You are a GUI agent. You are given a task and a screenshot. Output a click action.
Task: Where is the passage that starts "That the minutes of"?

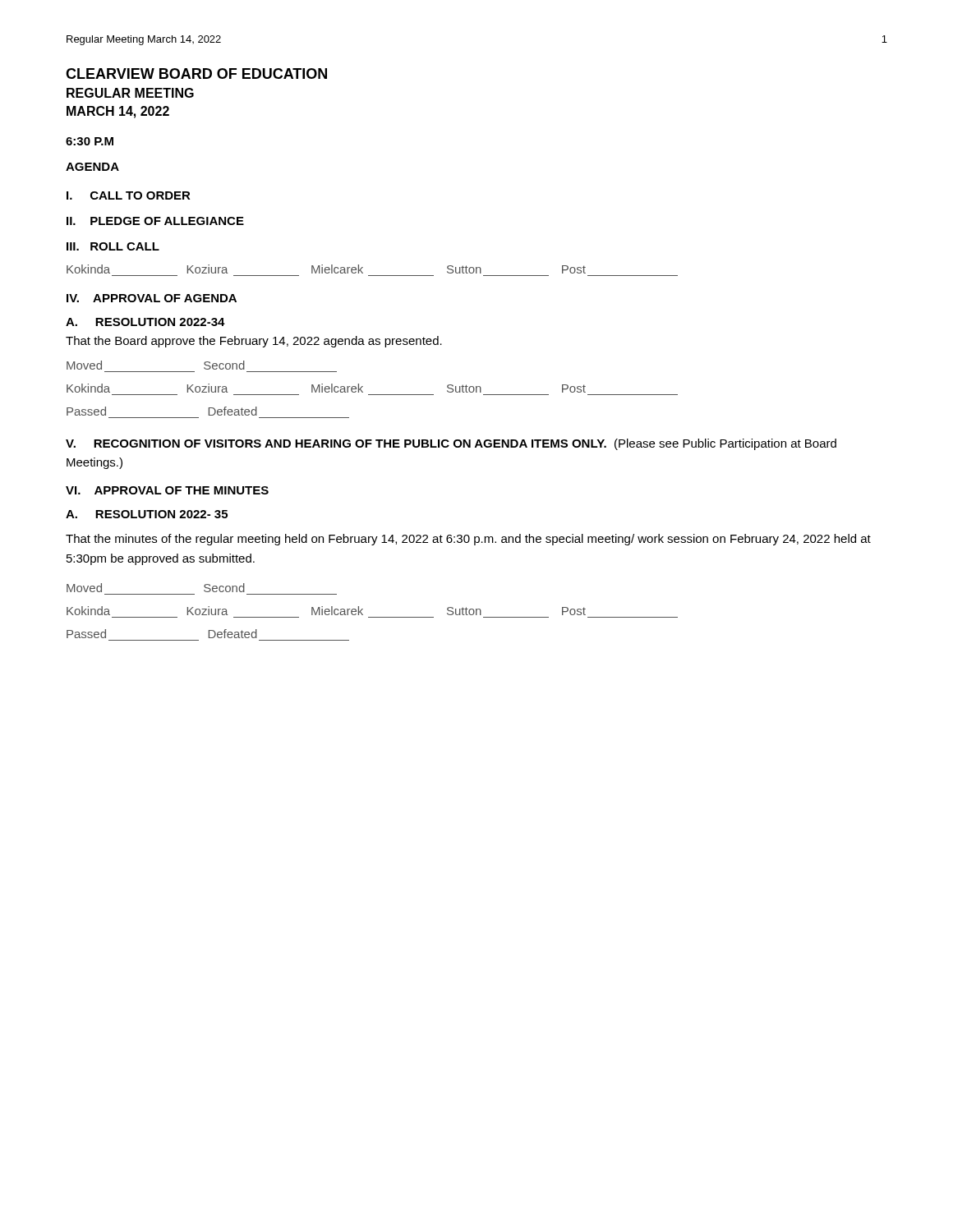point(468,548)
